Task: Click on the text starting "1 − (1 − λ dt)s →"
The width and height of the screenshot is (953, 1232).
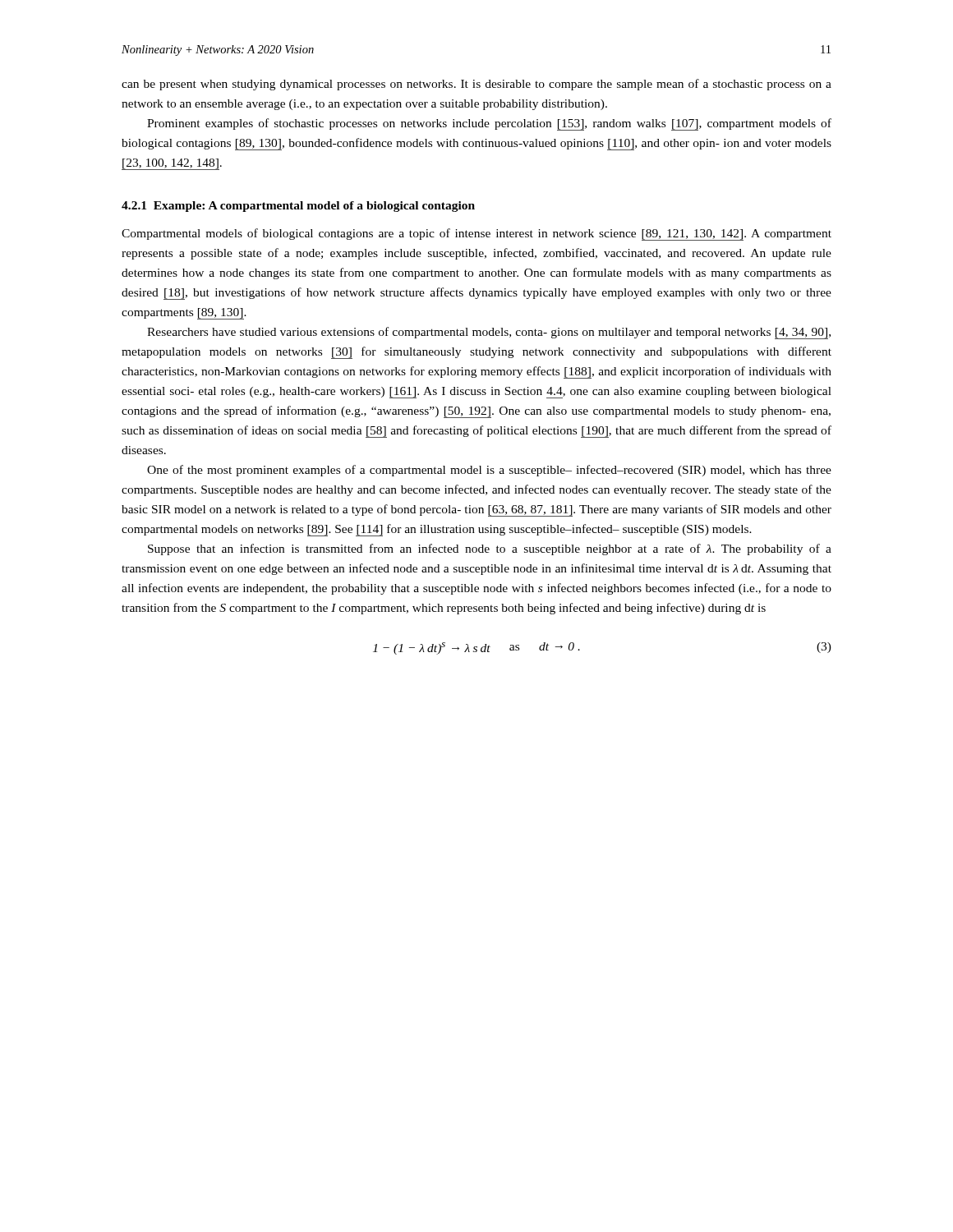Action: point(436,648)
